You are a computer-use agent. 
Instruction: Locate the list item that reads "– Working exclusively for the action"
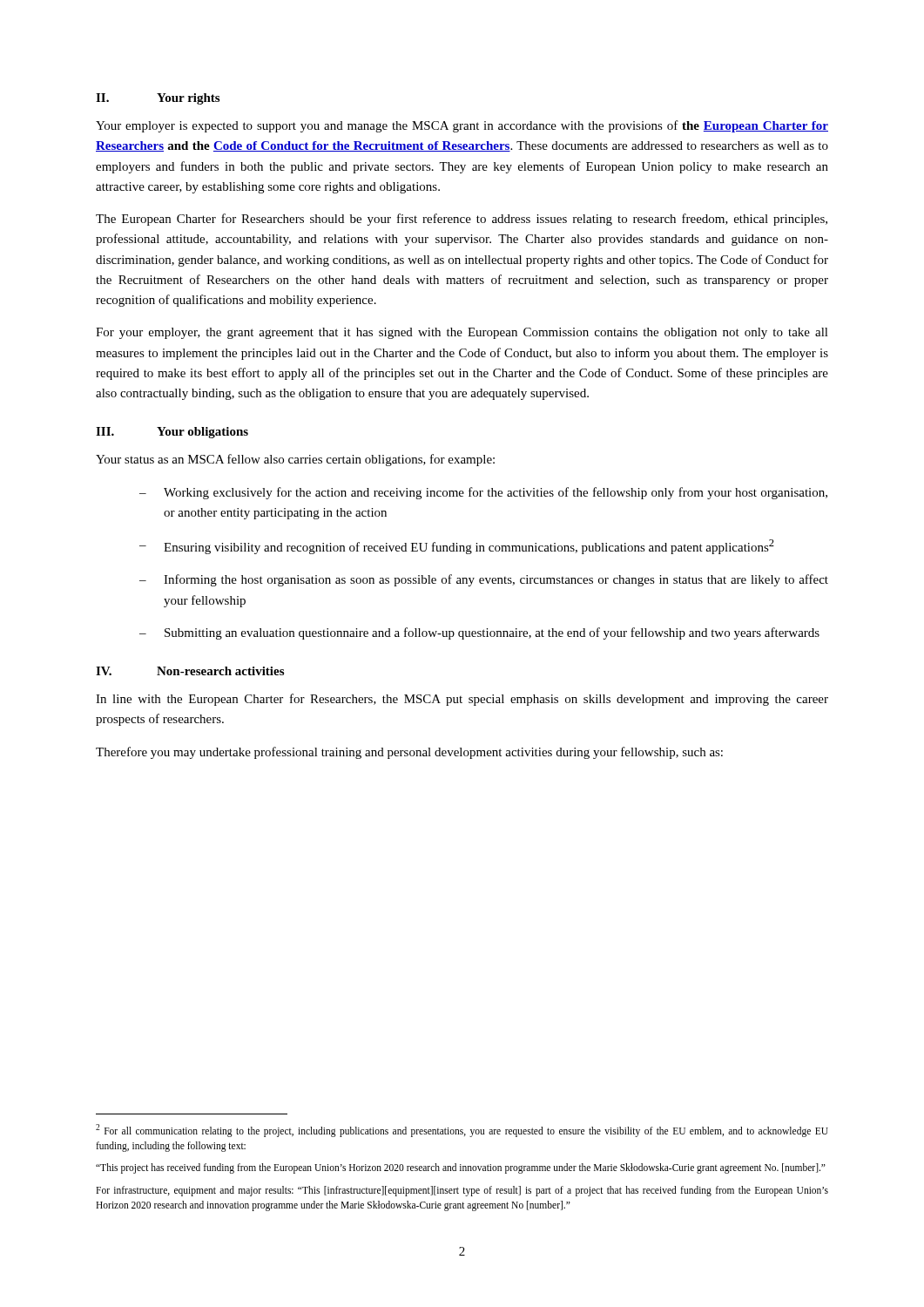[484, 503]
